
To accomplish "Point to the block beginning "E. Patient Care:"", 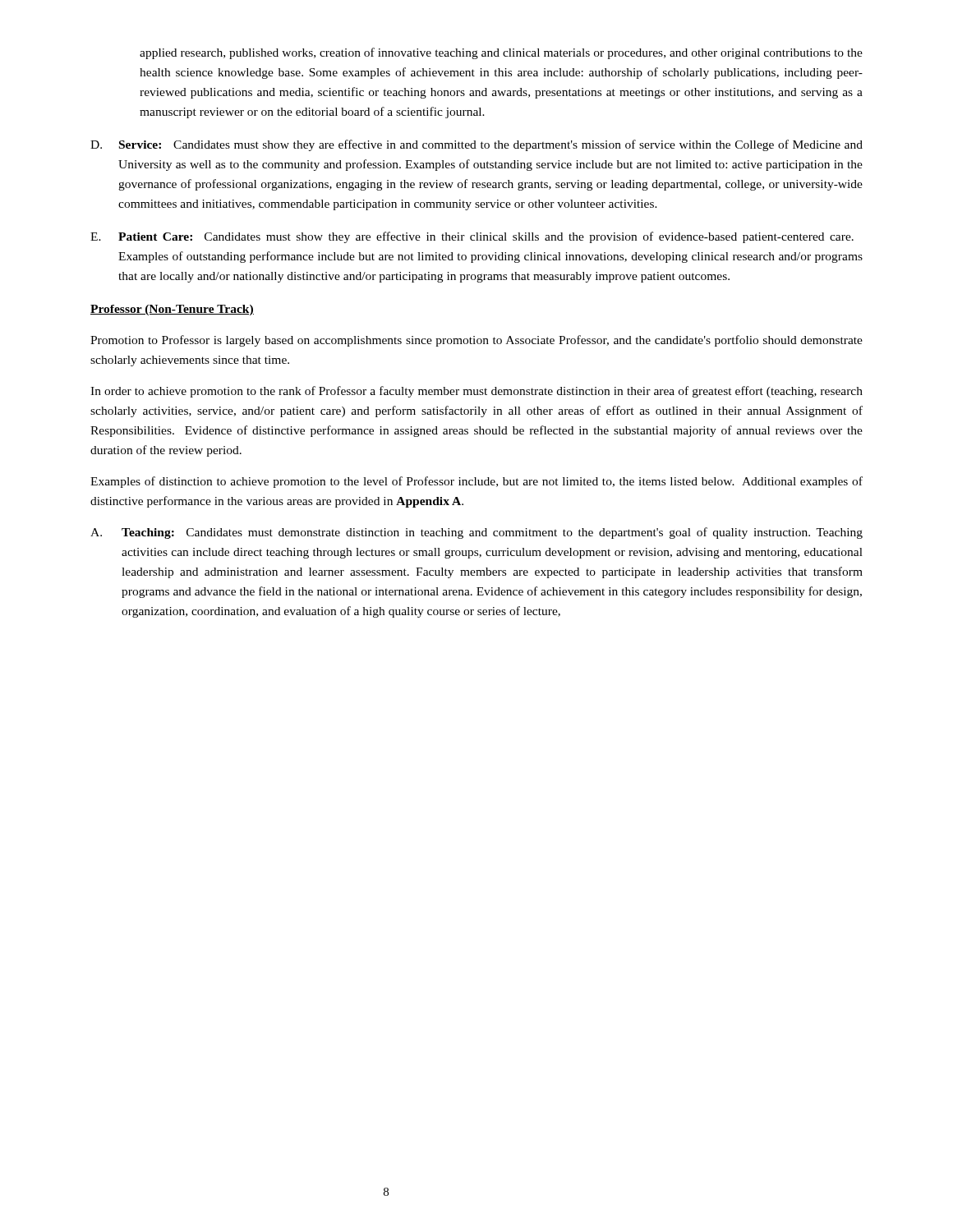I will click(x=476, y=256).
